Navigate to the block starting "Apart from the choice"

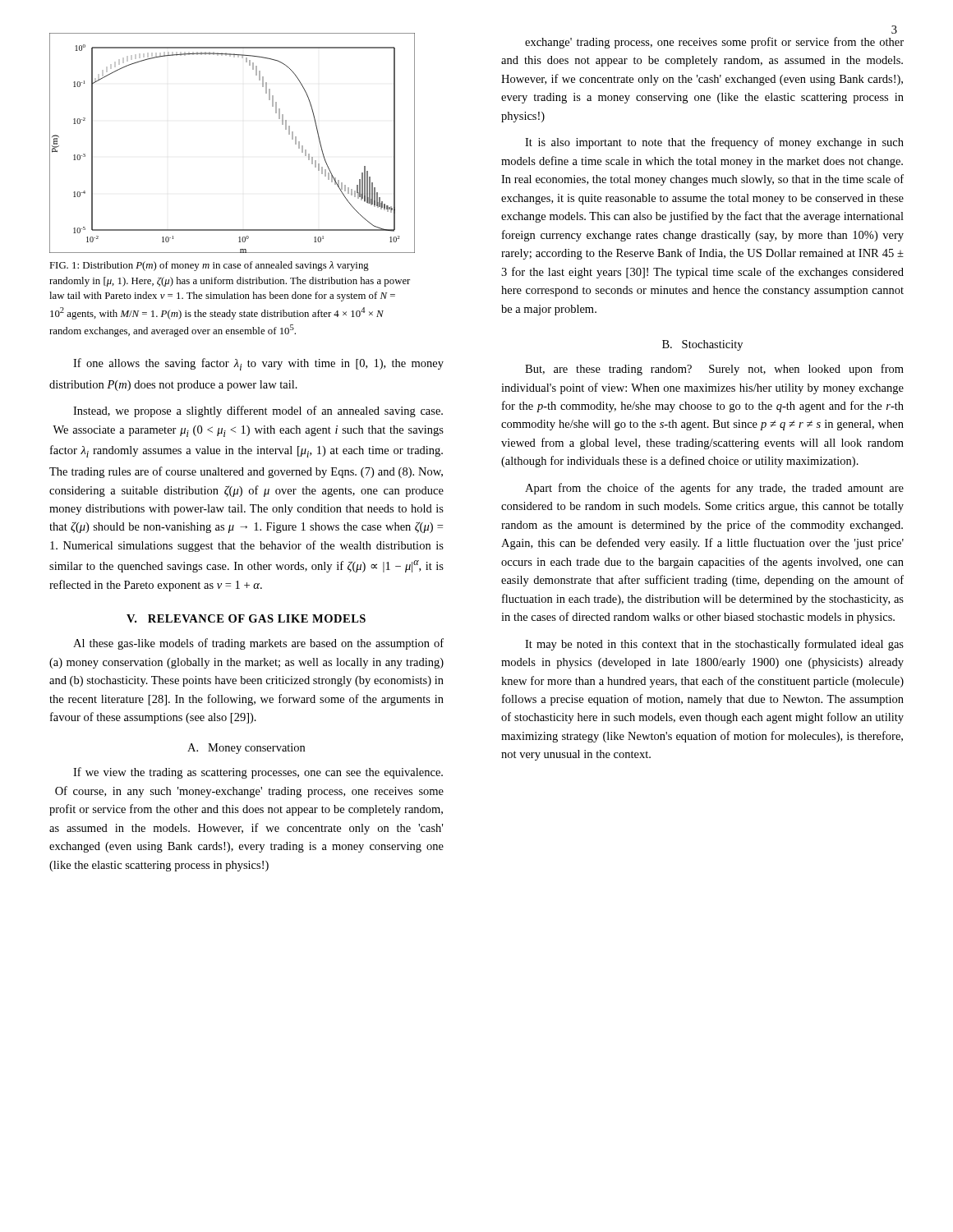702,552
